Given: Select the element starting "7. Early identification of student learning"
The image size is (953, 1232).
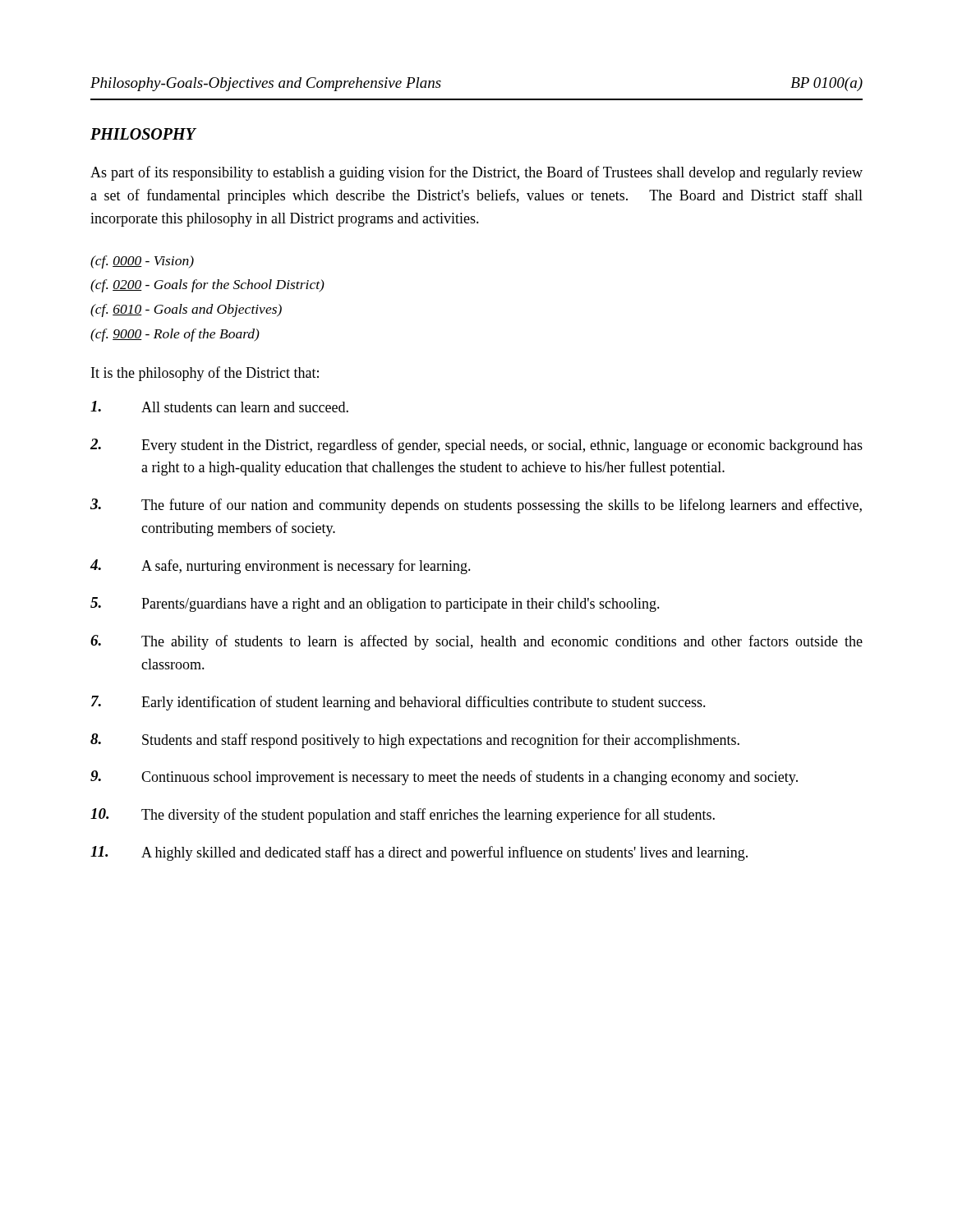Looking at the screenshot, I should (x=476, y=703).
